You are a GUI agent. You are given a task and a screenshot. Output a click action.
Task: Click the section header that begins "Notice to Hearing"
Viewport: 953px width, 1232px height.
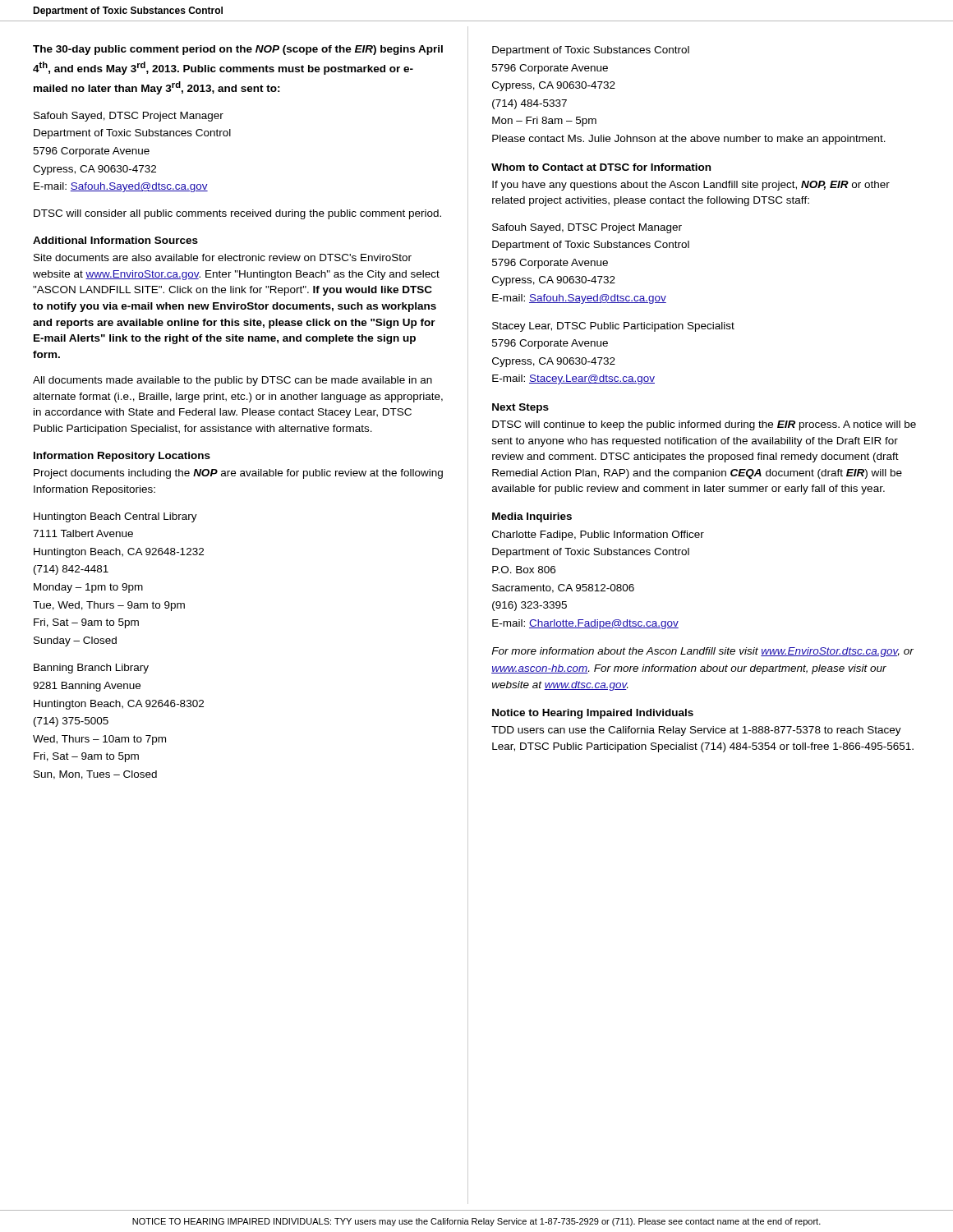[x=593, y=713]
